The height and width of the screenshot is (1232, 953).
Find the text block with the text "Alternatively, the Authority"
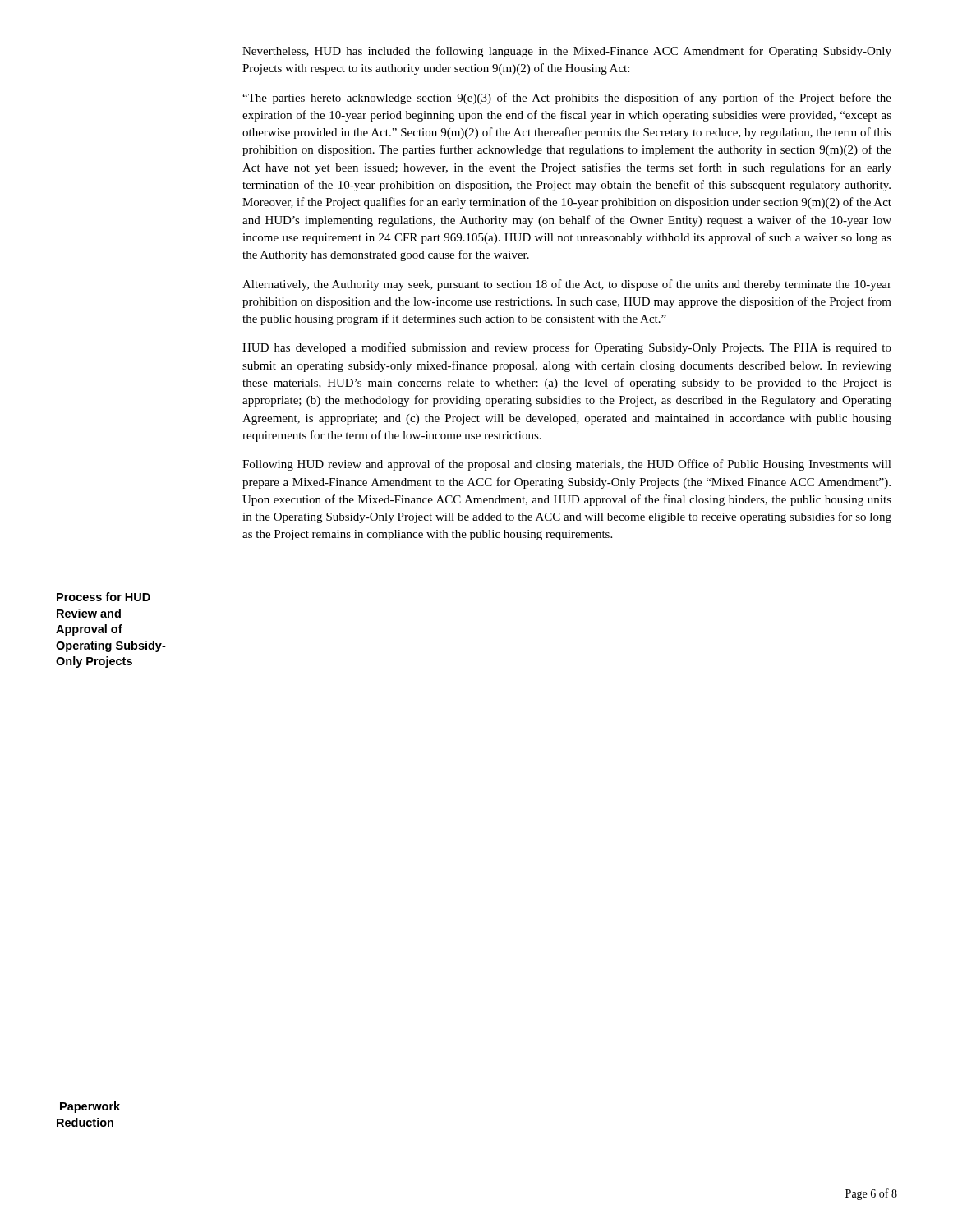coord(567,301)
